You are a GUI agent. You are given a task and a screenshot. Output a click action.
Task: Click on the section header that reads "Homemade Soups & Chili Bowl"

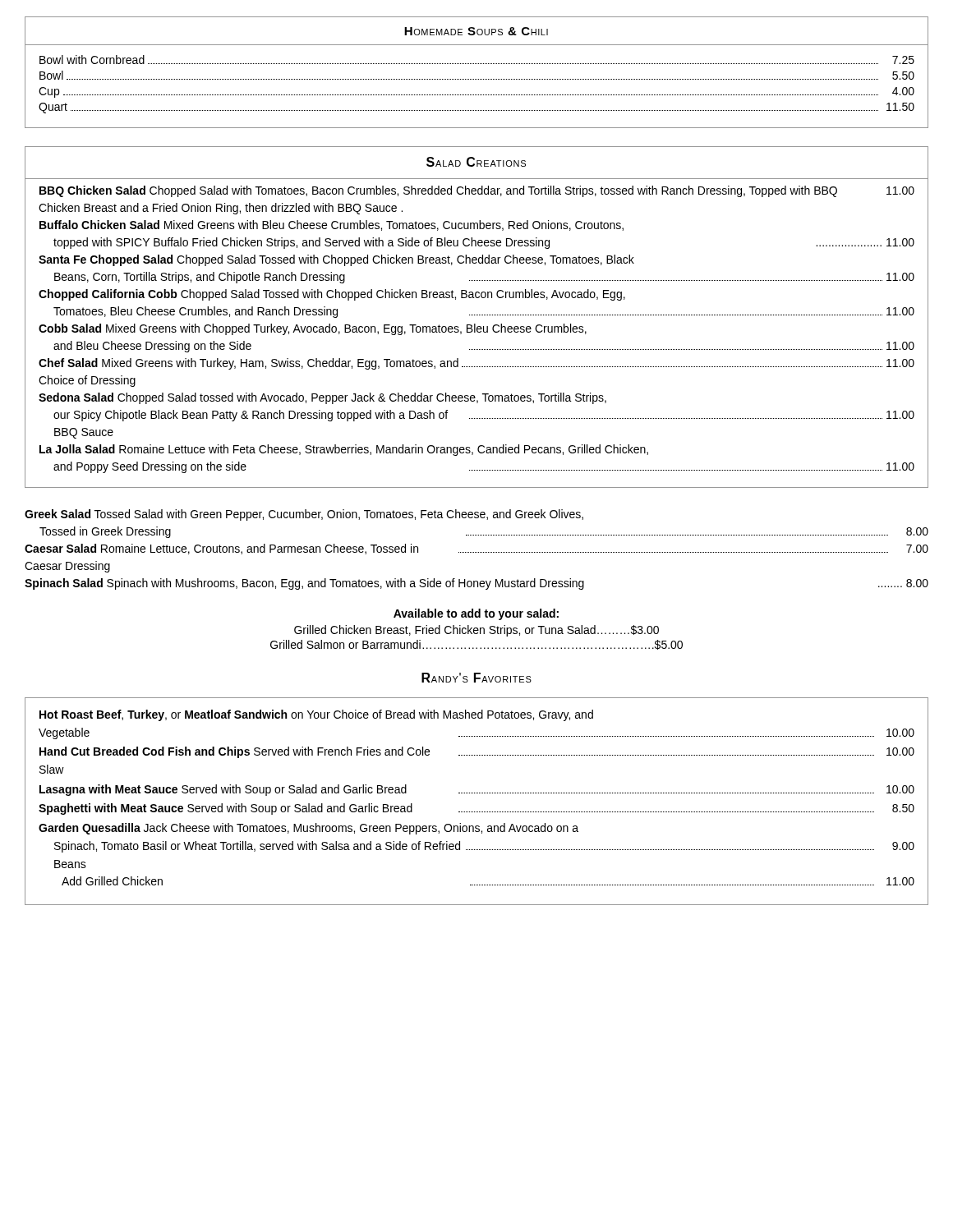pyautogui.click(x=476, y=72)
